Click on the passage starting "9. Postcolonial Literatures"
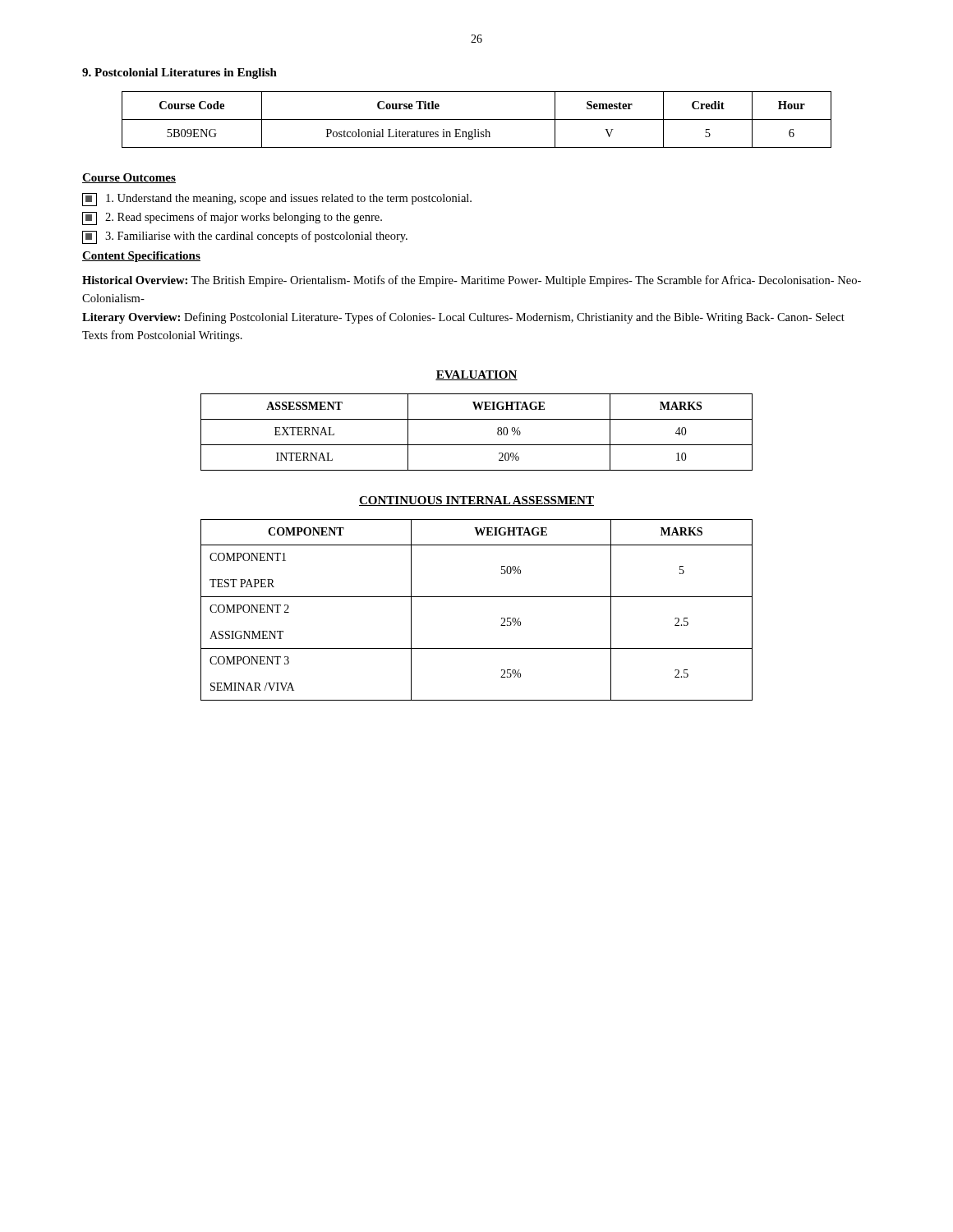This screenshot has width=953, height=1232. tap(179, 72)
